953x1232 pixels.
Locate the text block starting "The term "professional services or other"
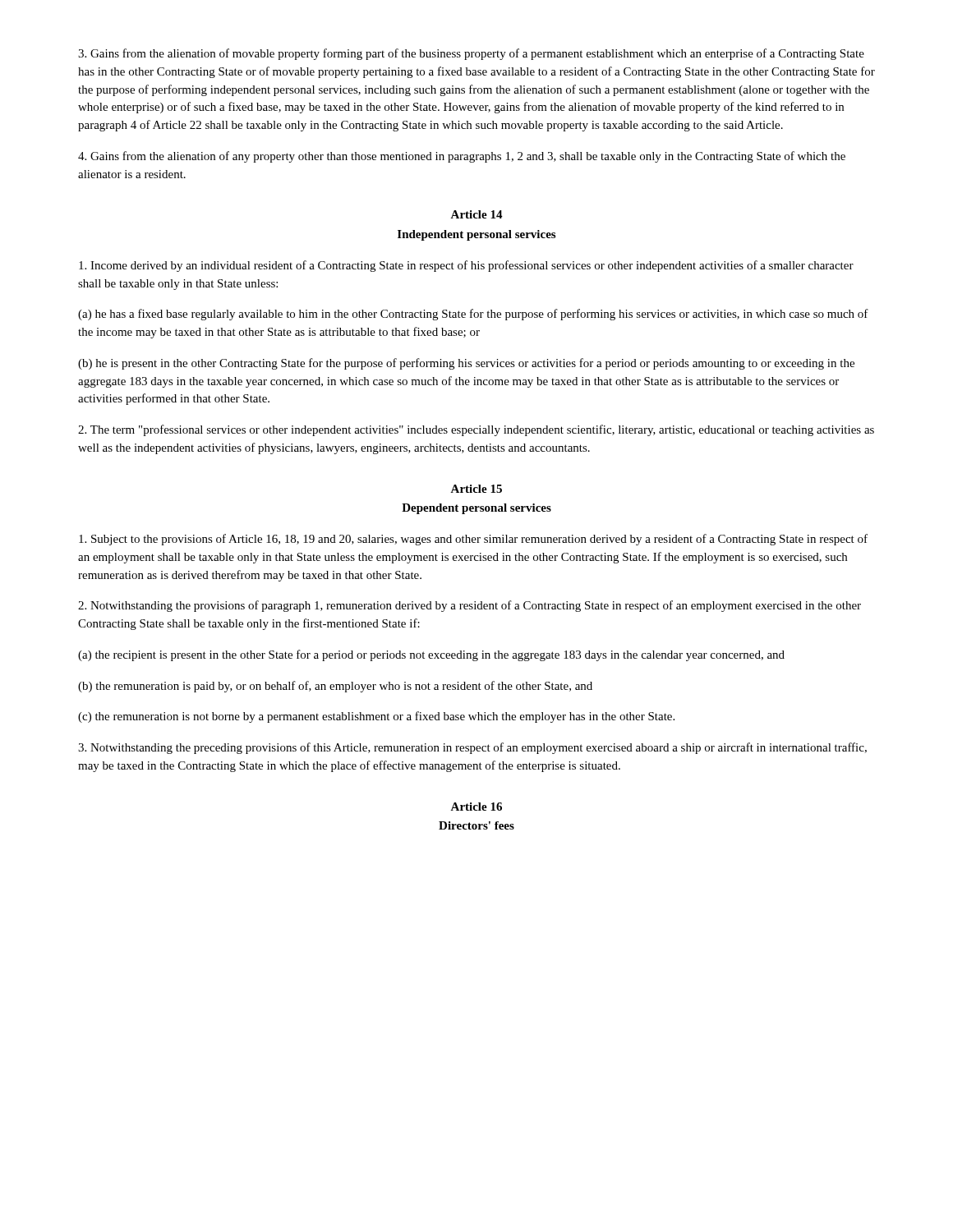coord(476,438)
